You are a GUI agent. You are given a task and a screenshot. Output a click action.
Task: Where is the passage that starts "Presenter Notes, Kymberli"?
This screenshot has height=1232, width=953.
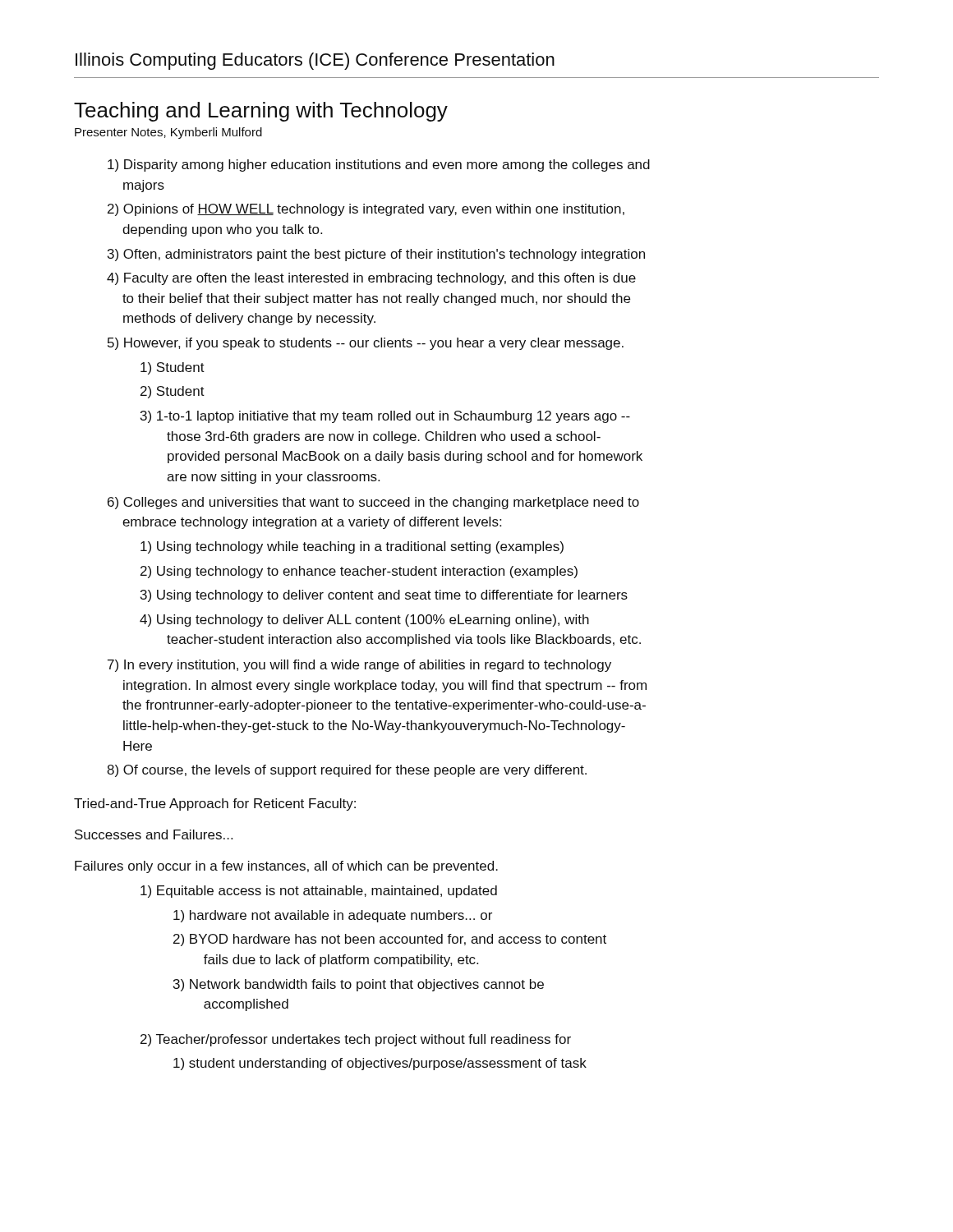coord(168,132)
